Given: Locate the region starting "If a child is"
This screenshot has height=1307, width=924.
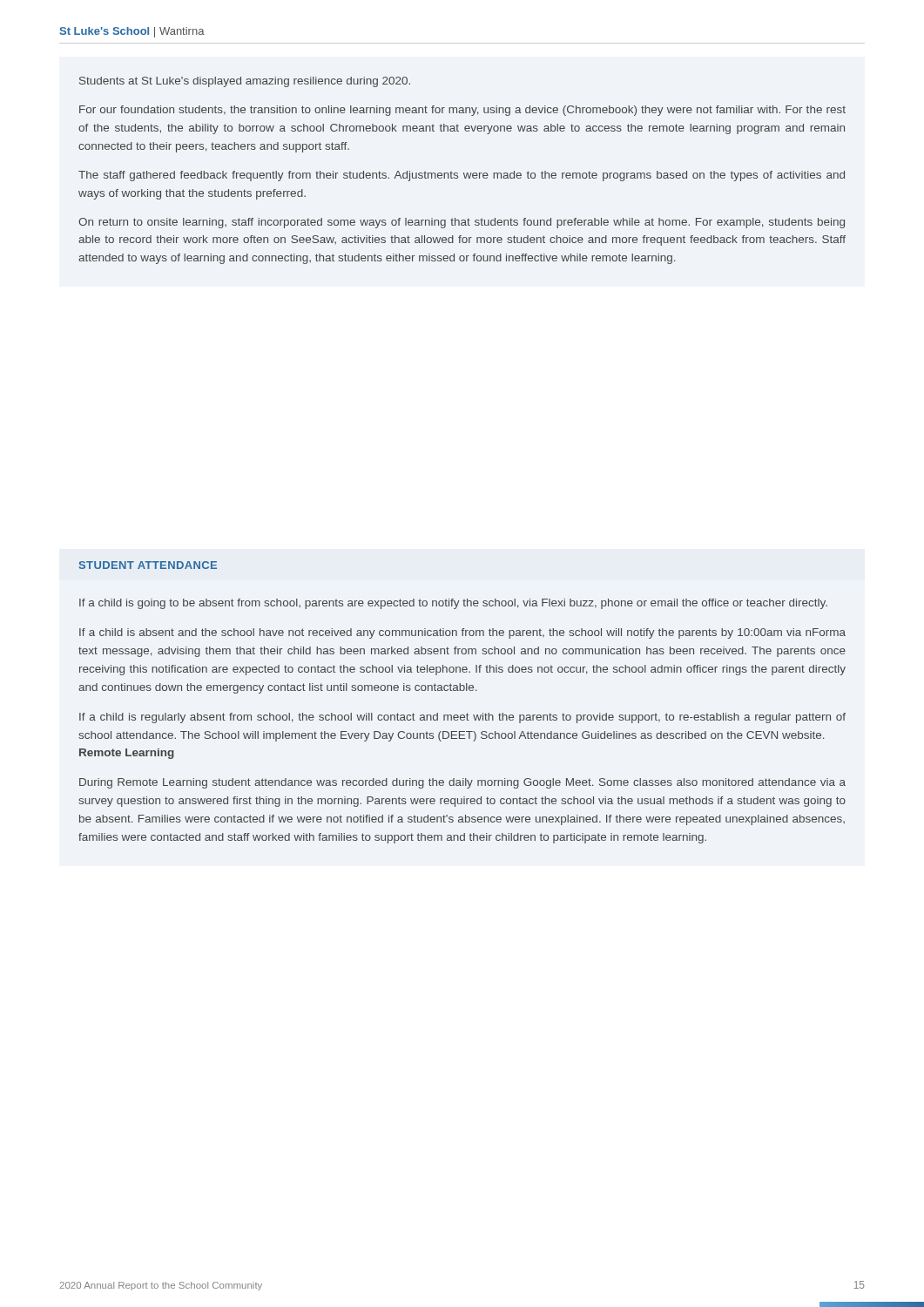Looking at the screenshot, I should click(x=462, y=669).
